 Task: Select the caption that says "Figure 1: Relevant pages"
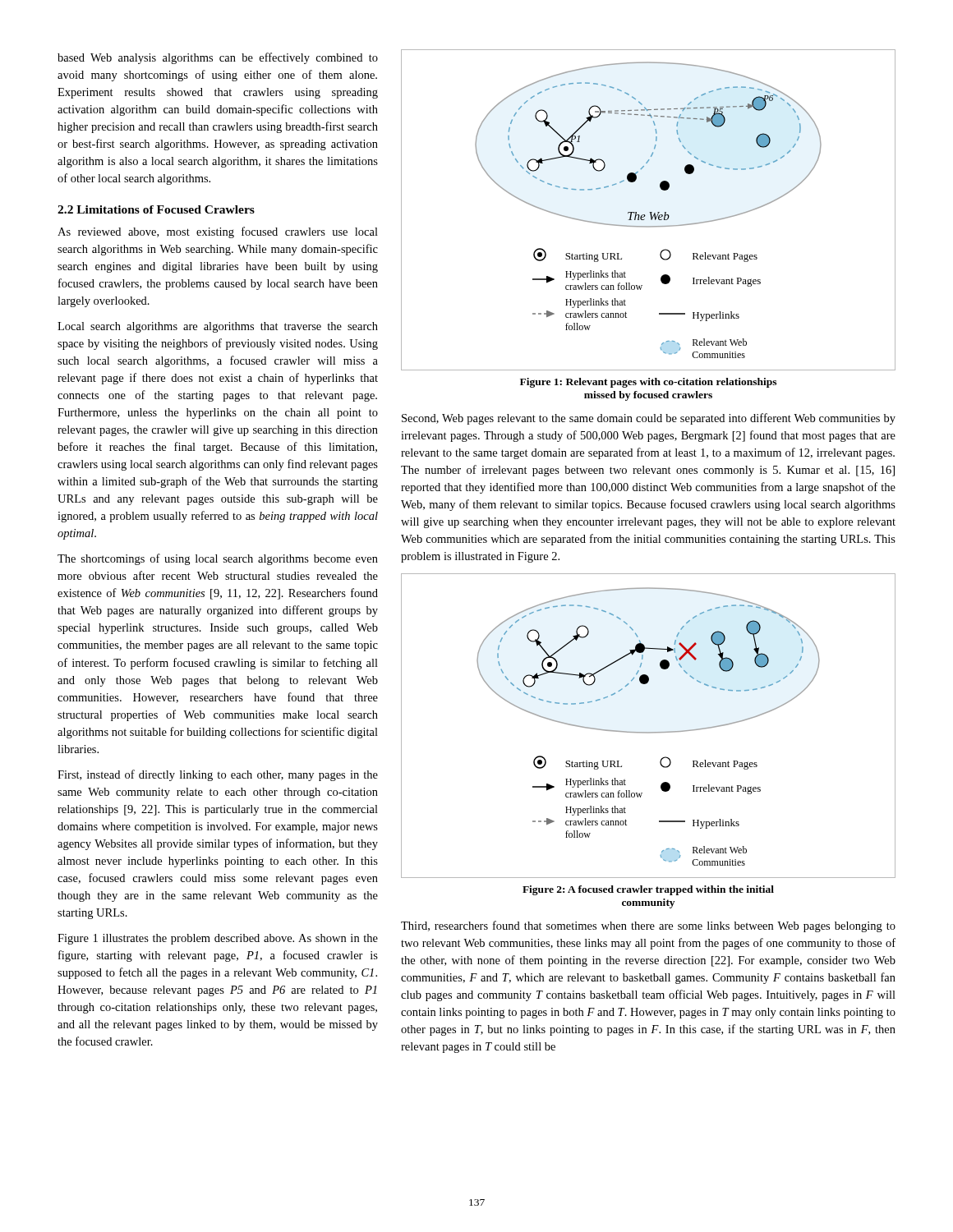coord(648,388)
